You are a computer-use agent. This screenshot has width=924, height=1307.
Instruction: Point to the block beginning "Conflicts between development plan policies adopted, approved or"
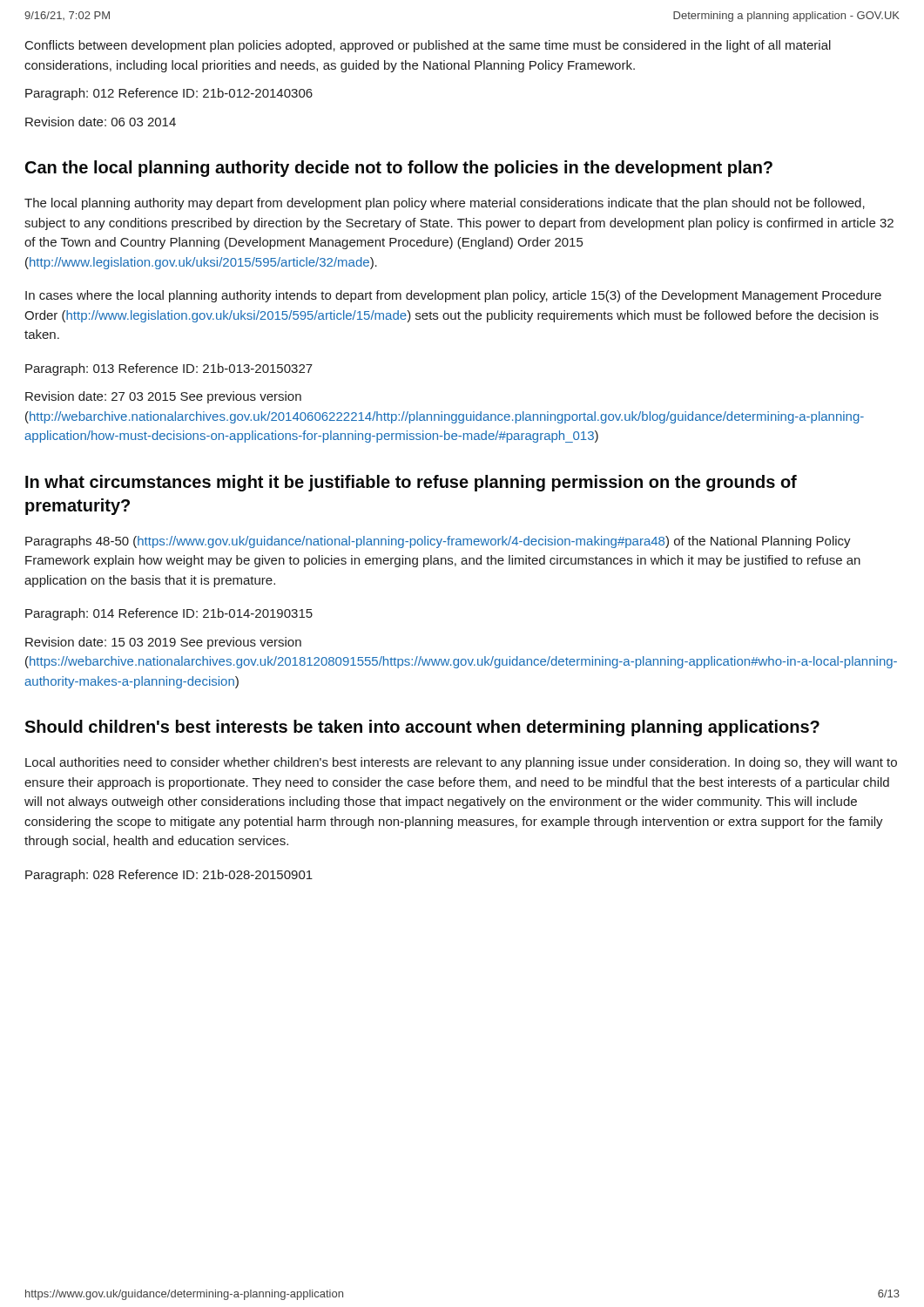(428, 55)
